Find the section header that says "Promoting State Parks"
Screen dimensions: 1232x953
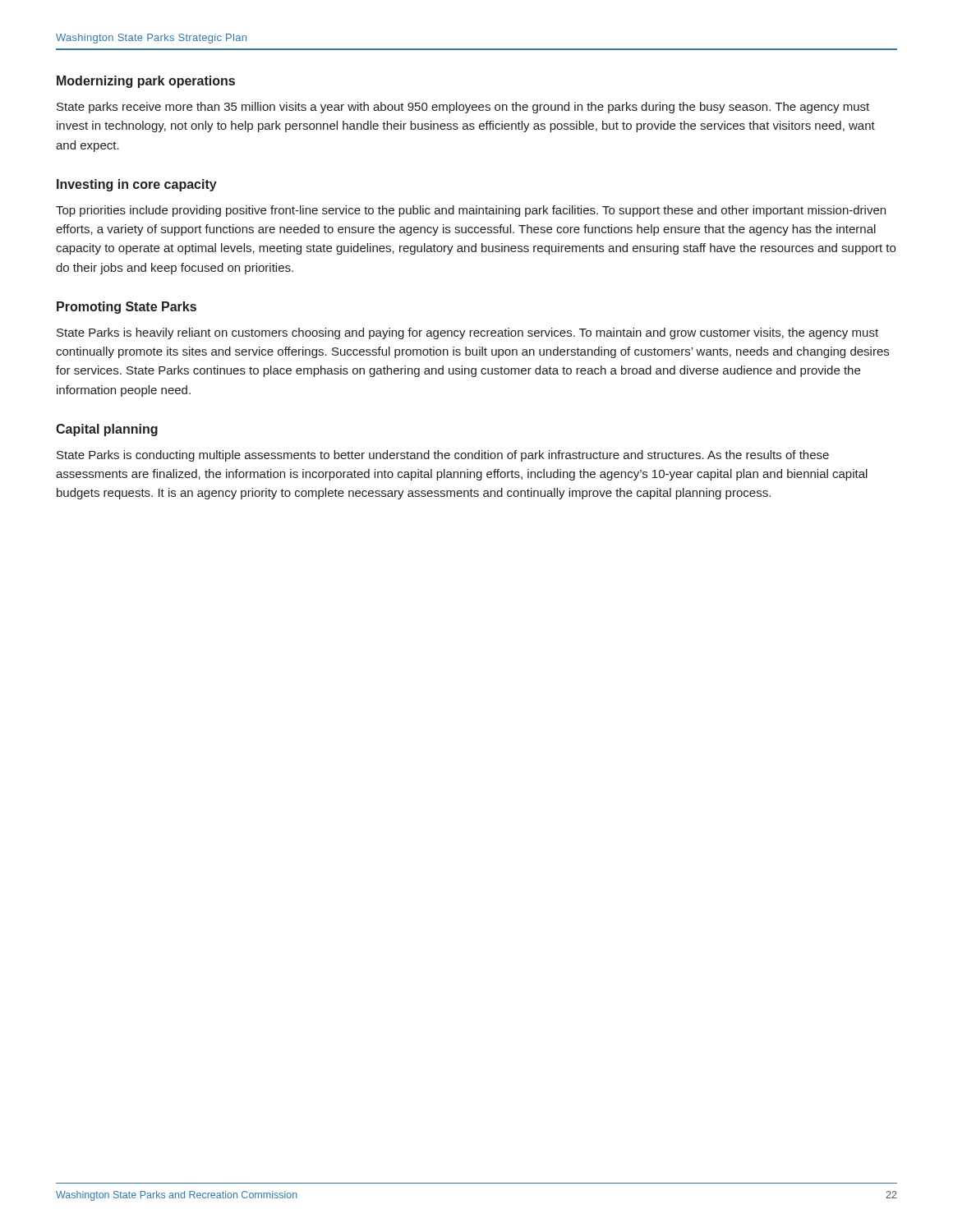pos(126,307)
